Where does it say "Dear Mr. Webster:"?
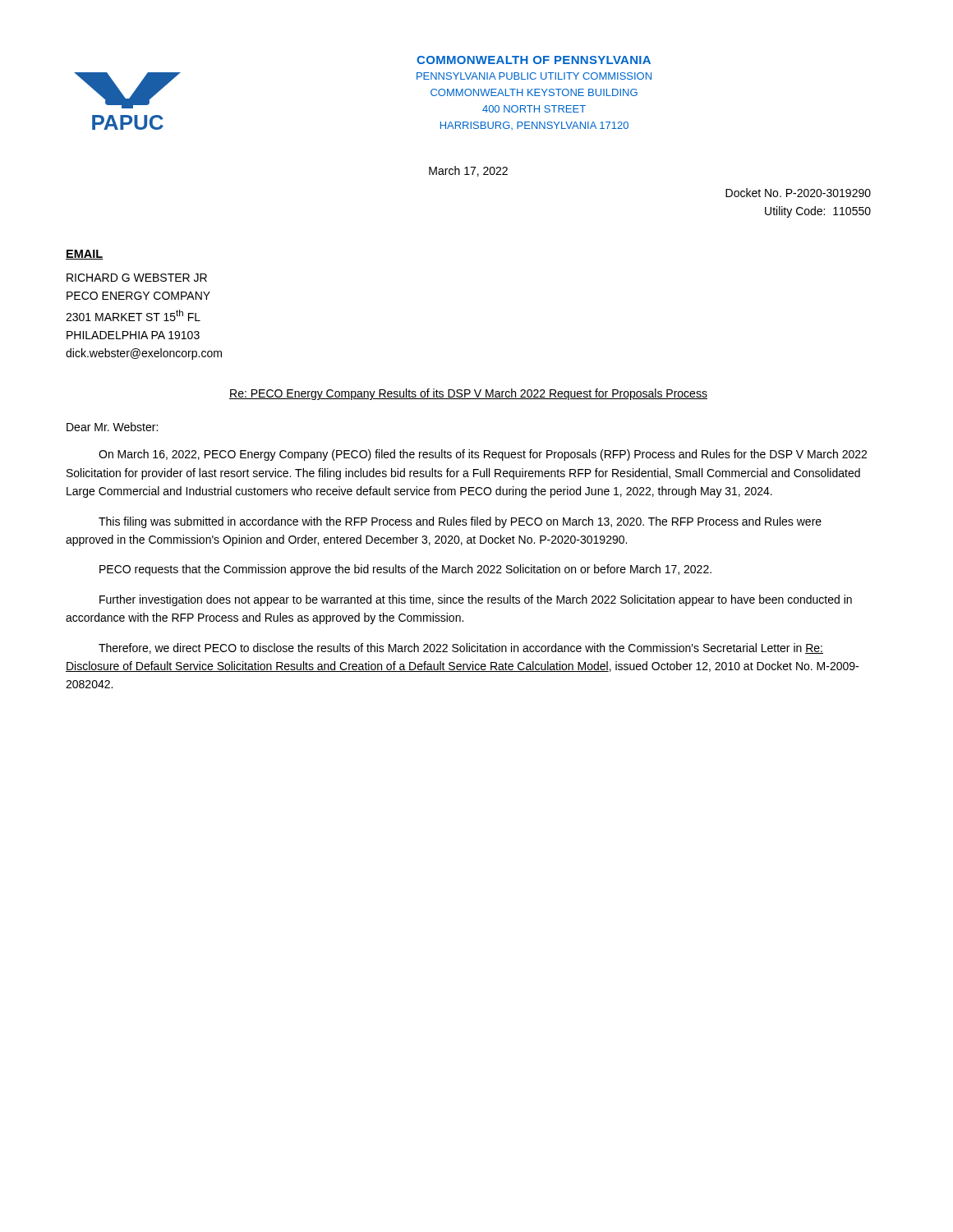The image size is (953, 1232). pos(112,427)
